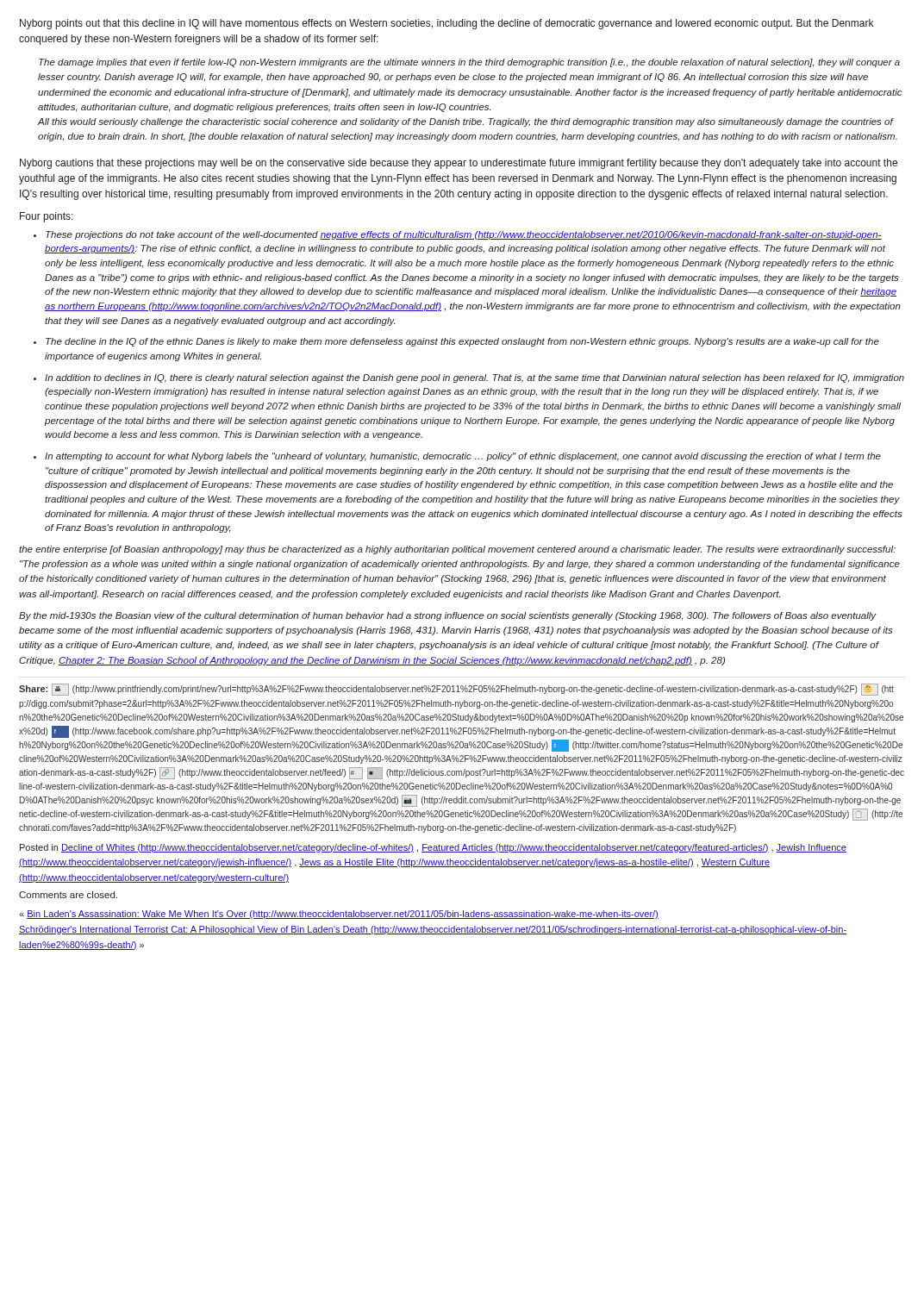Locate the block starting "In attempting to account for what Nyborg labels"

tap(473, 492)
